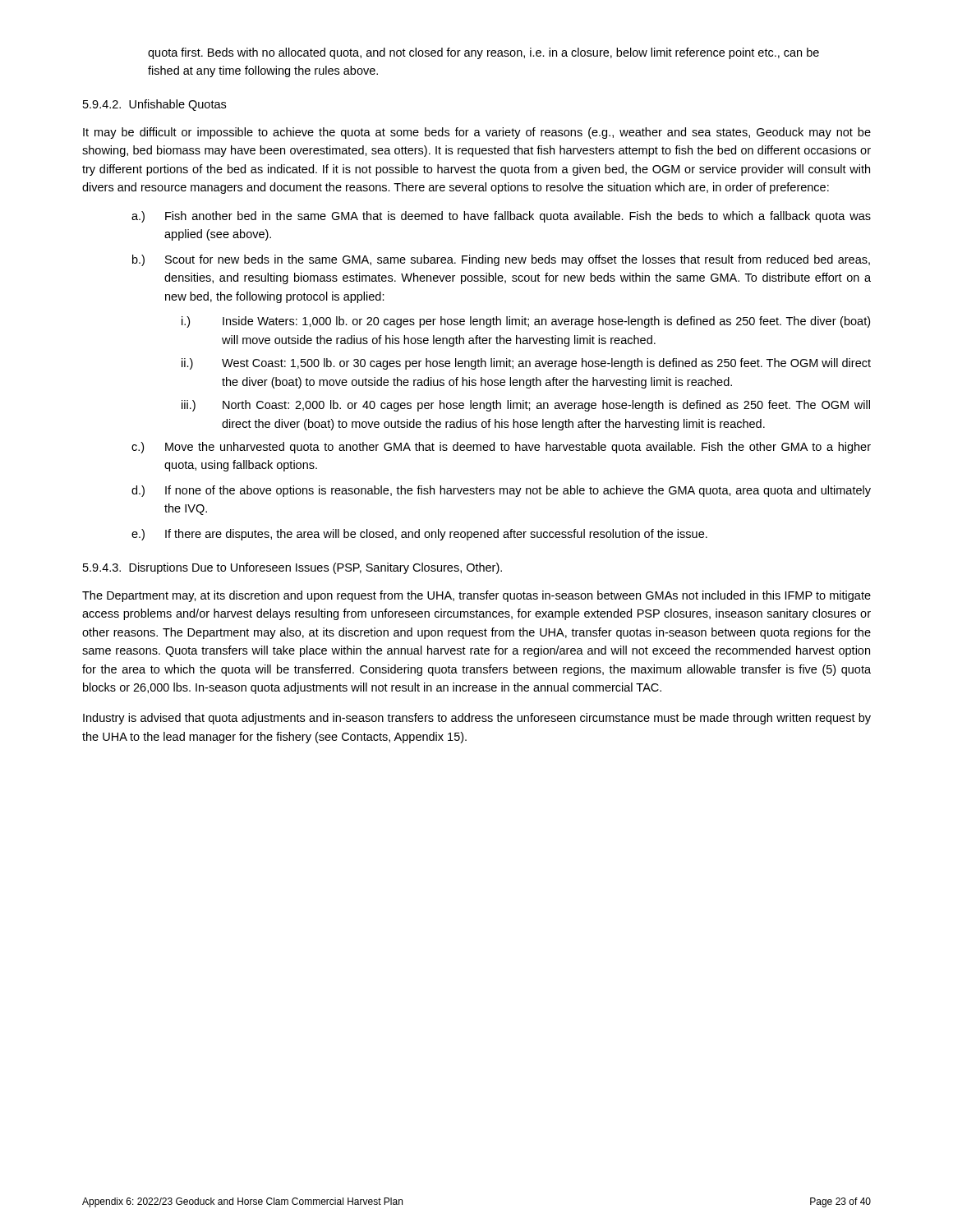This screenshot has width=953, height=1232.
Task: Navigate to the text block starting "5.9.4.2. Unfishable Quotas"
Action: 154,105
